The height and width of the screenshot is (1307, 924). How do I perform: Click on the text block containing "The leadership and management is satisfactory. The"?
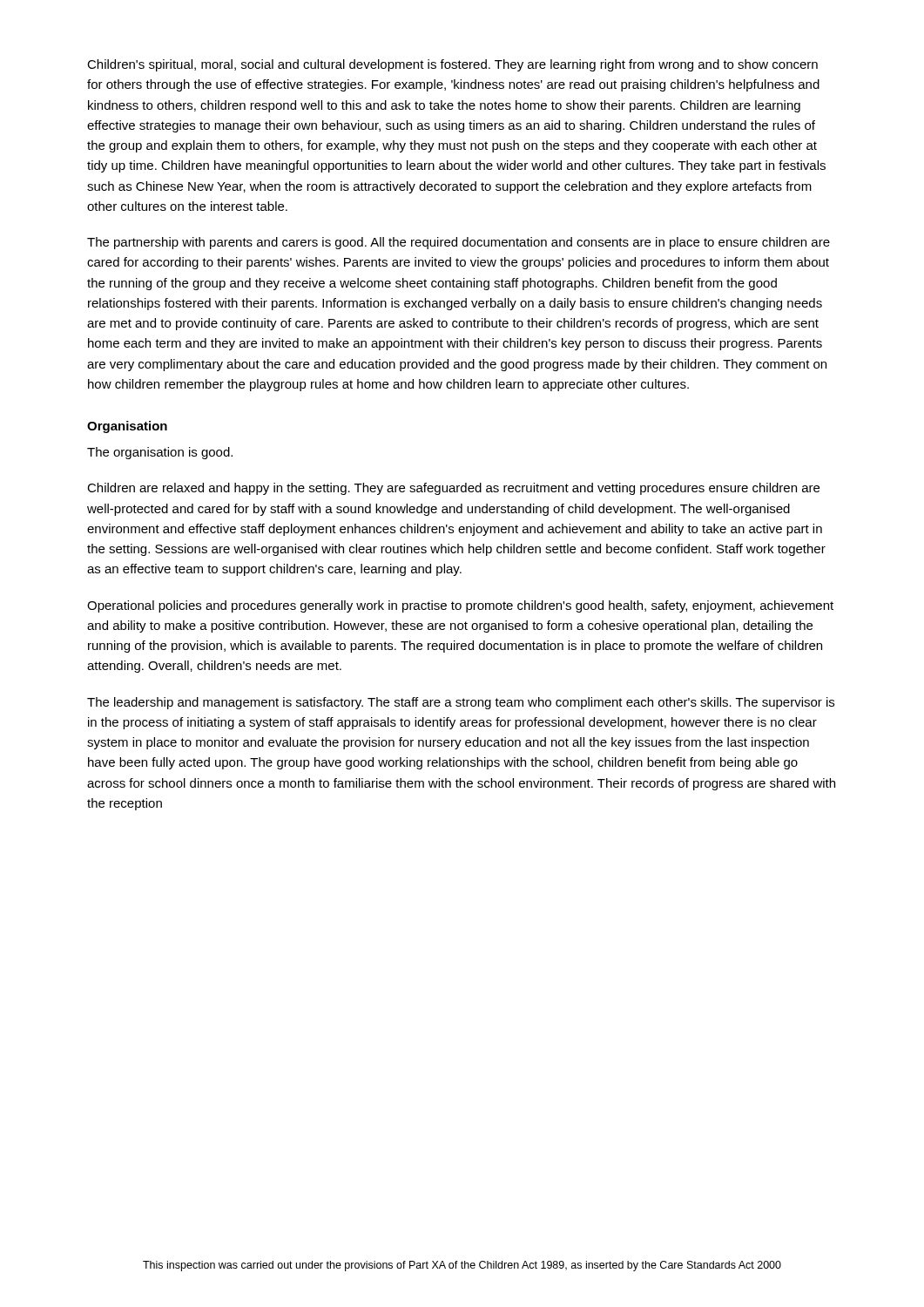pos(462,752)
